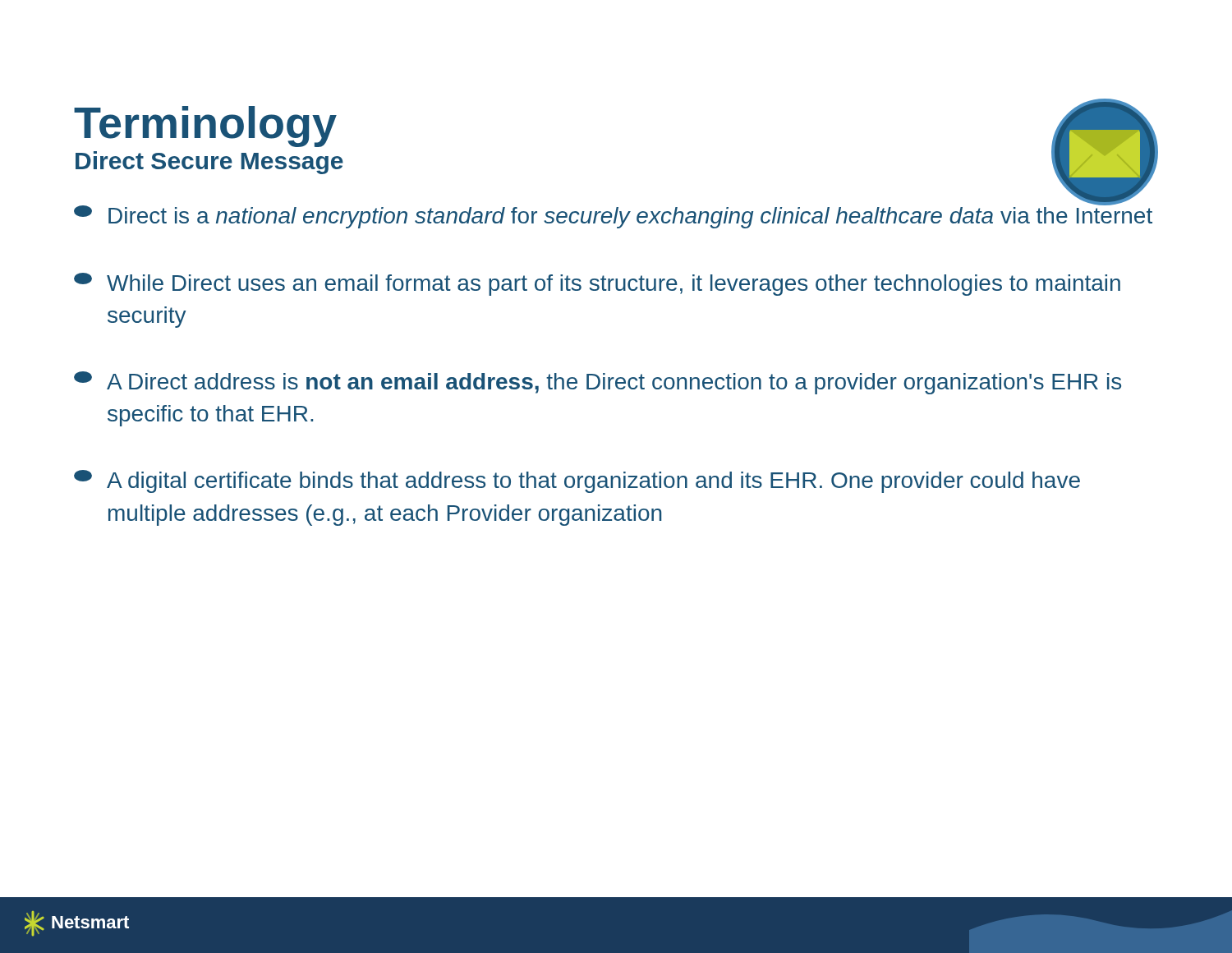
Task: Click on the title with the text "Terminology Direct Secure Message"
Action: coord(209,137)
